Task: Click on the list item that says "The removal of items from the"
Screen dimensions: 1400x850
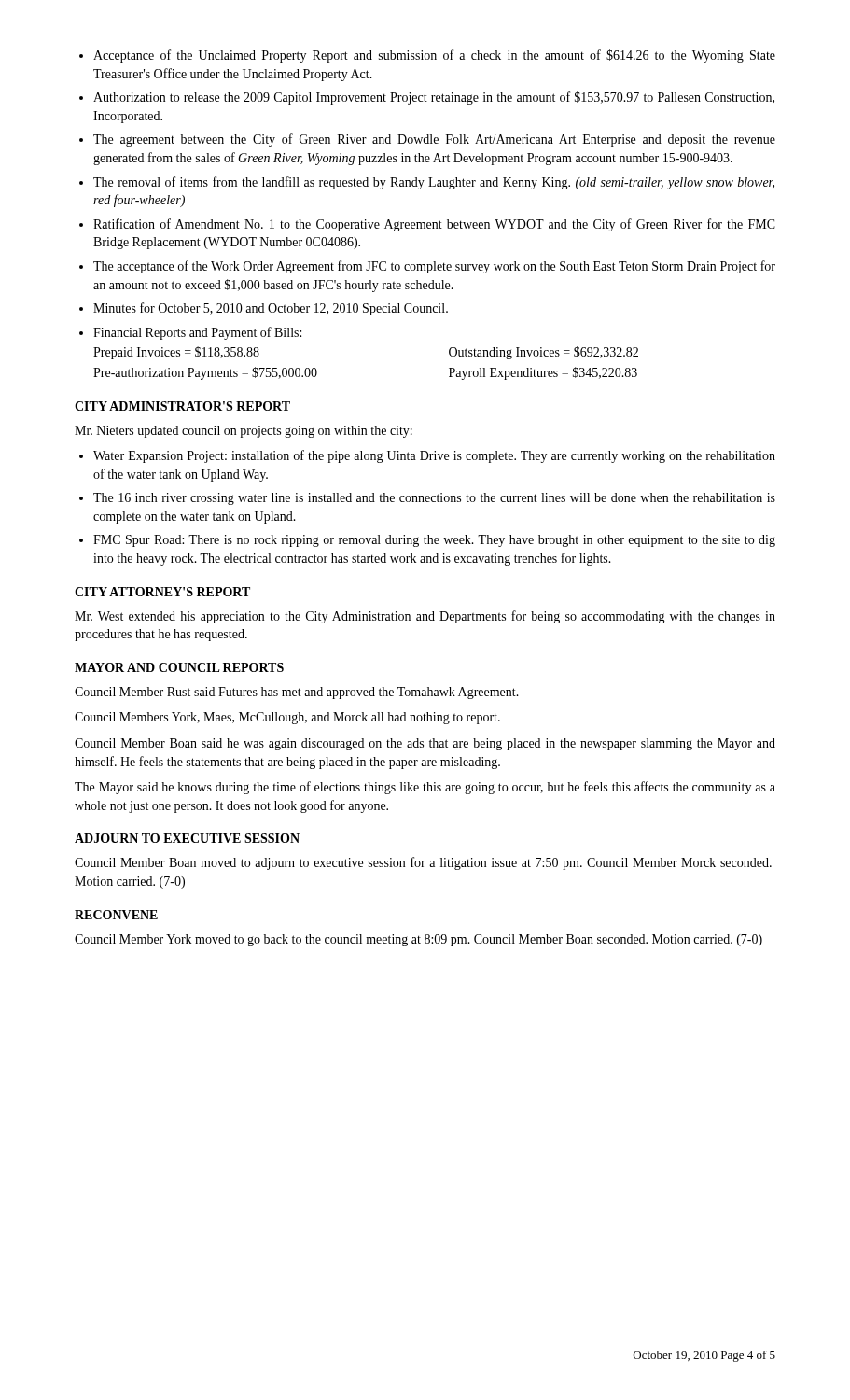Action: pyautogui.click(x=434, y=191)
